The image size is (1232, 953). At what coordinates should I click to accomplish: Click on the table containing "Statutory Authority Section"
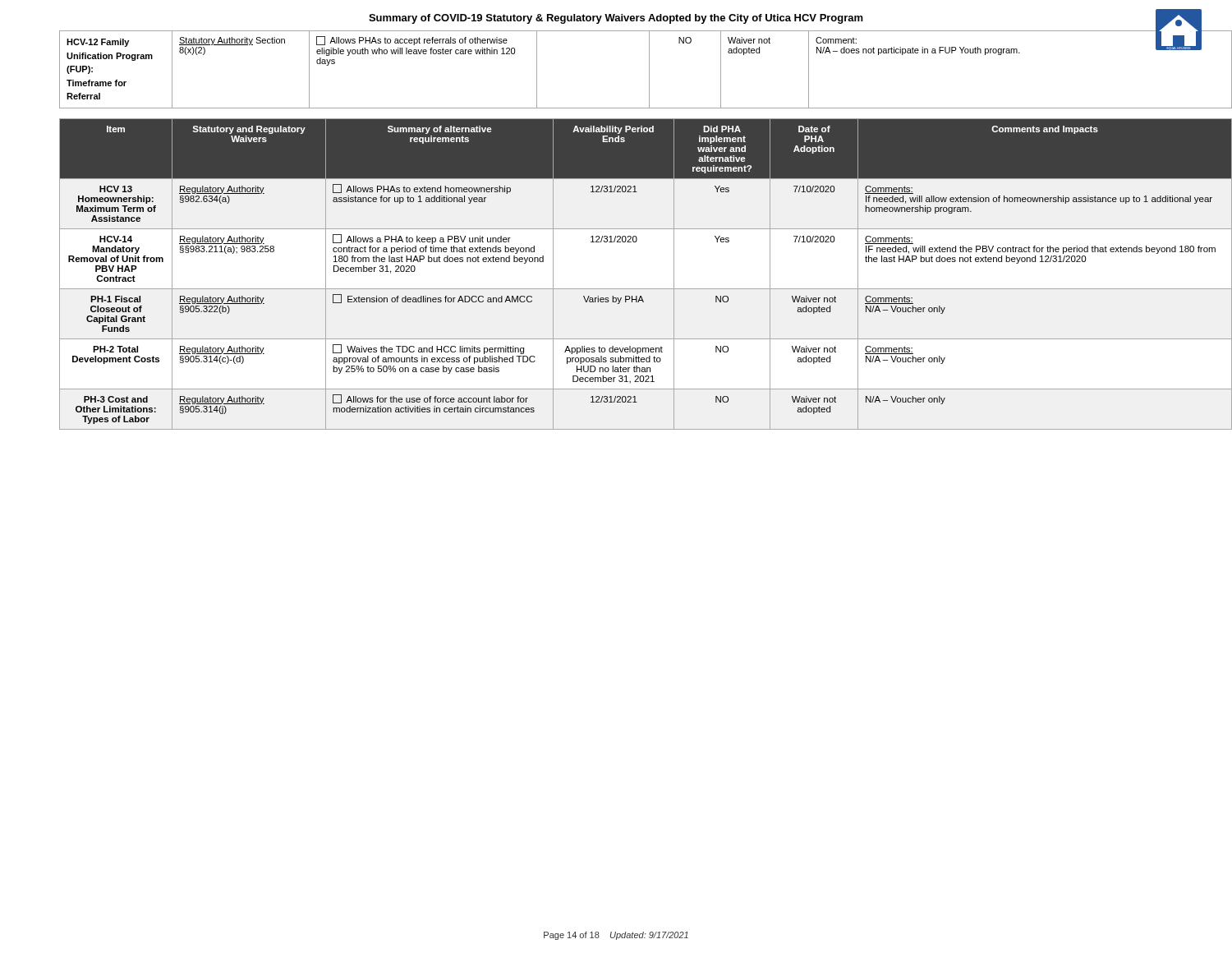(x=616, y=69)
